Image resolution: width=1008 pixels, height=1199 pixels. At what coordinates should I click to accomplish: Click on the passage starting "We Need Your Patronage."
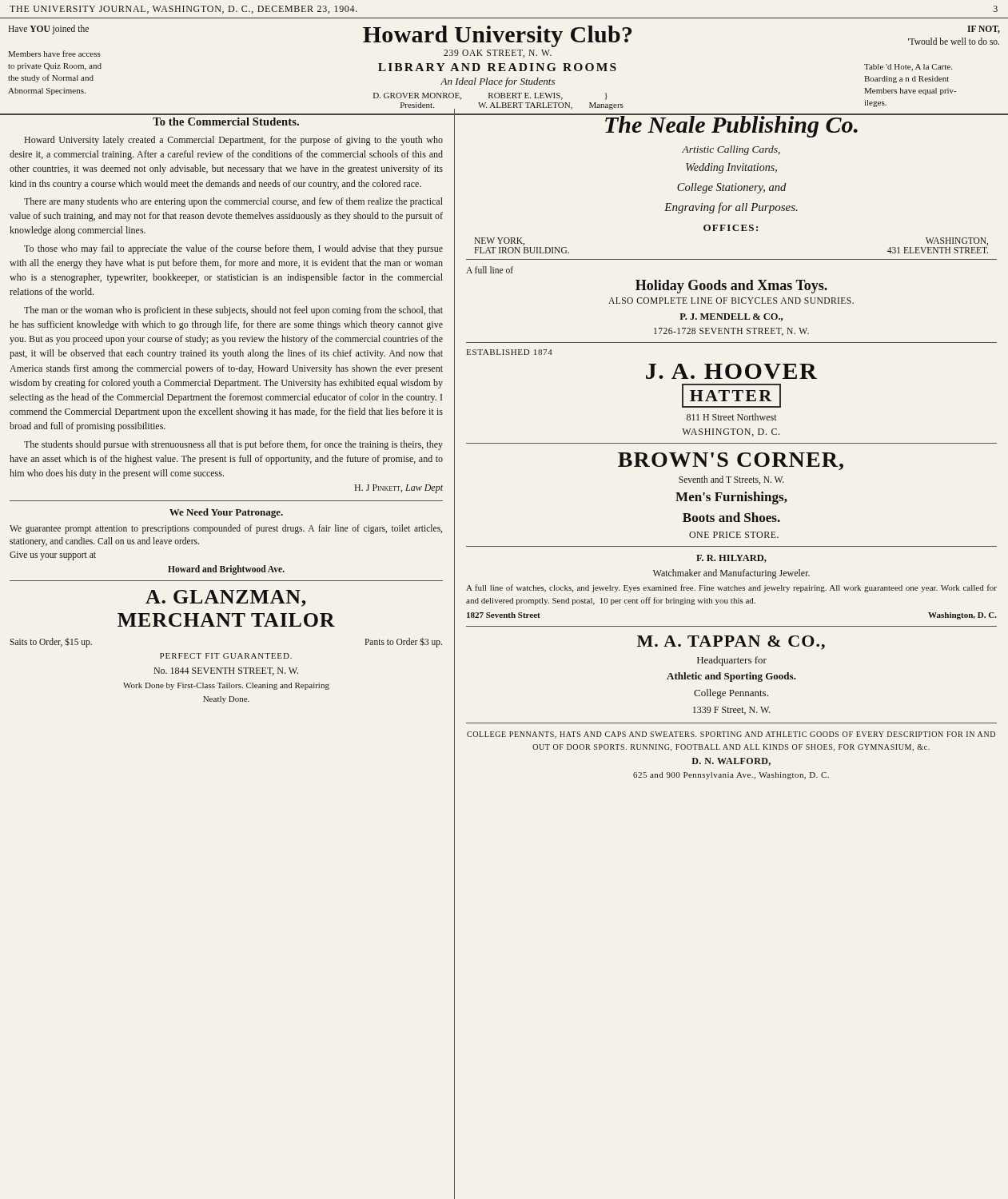(226, 512)
